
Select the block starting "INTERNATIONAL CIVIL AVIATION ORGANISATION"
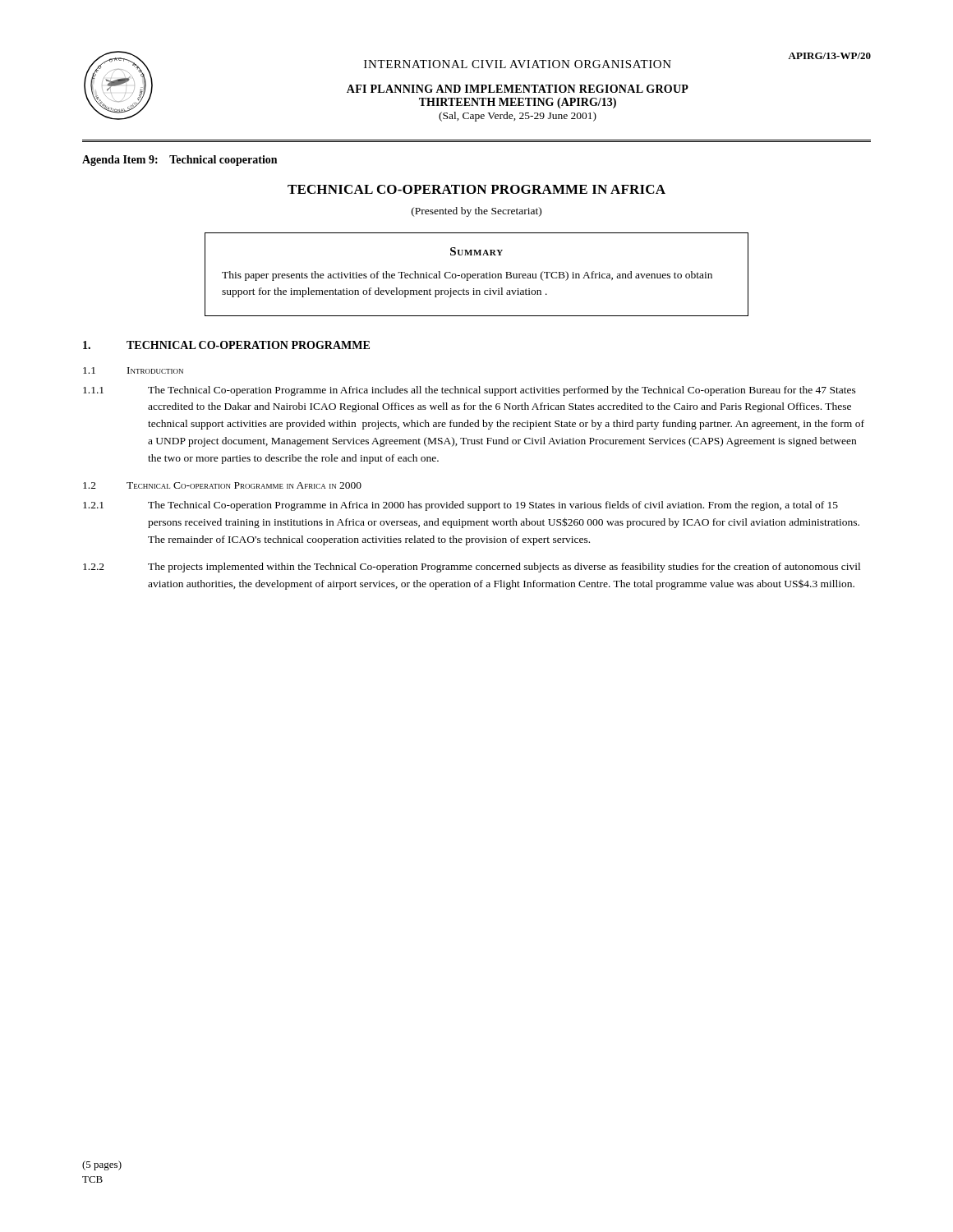point(518,64)
